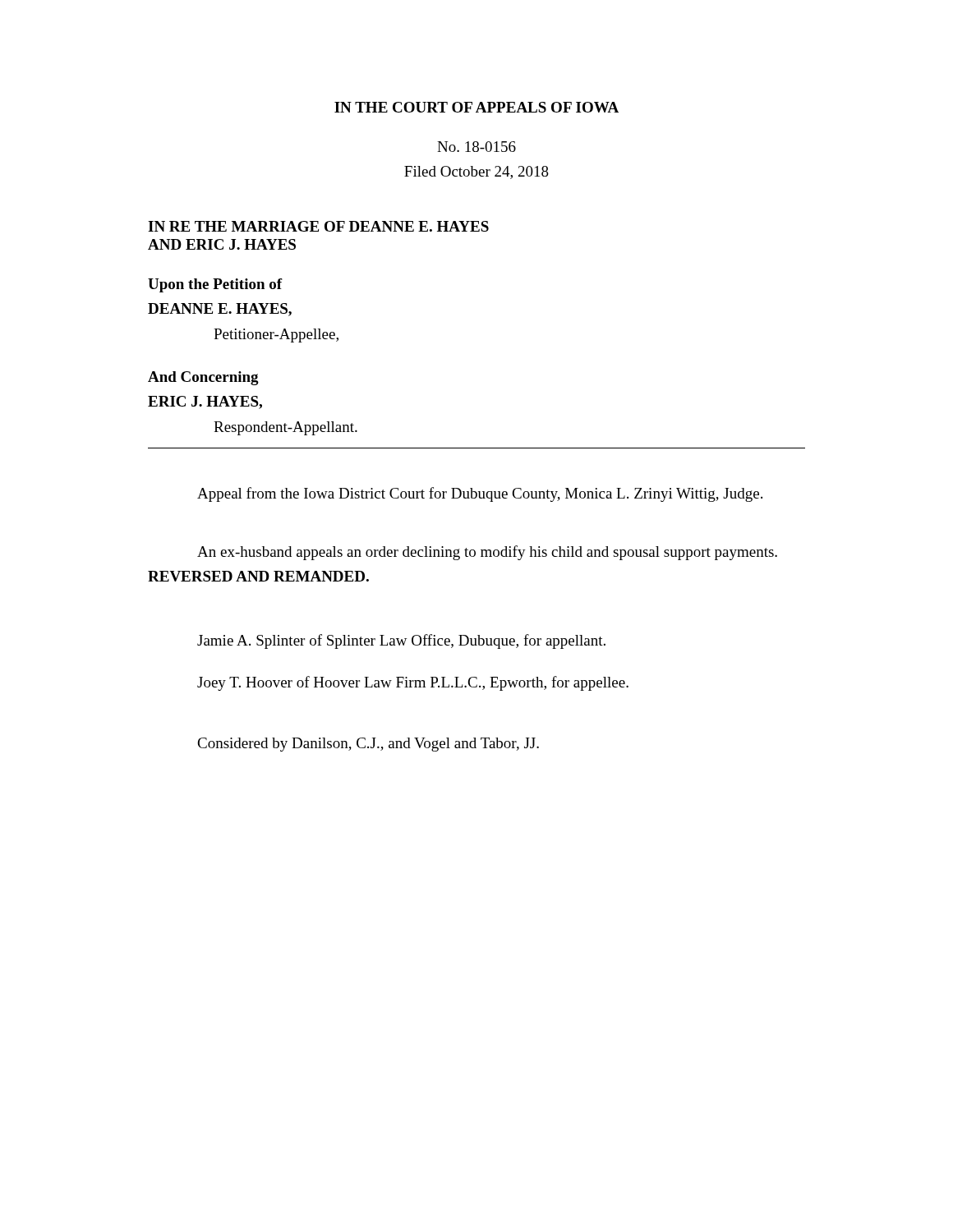Click on the text block starting "Upon the Petition of DEANNE E."
This screenshot has height=1232, width=953.
click(x=215, y=285)
